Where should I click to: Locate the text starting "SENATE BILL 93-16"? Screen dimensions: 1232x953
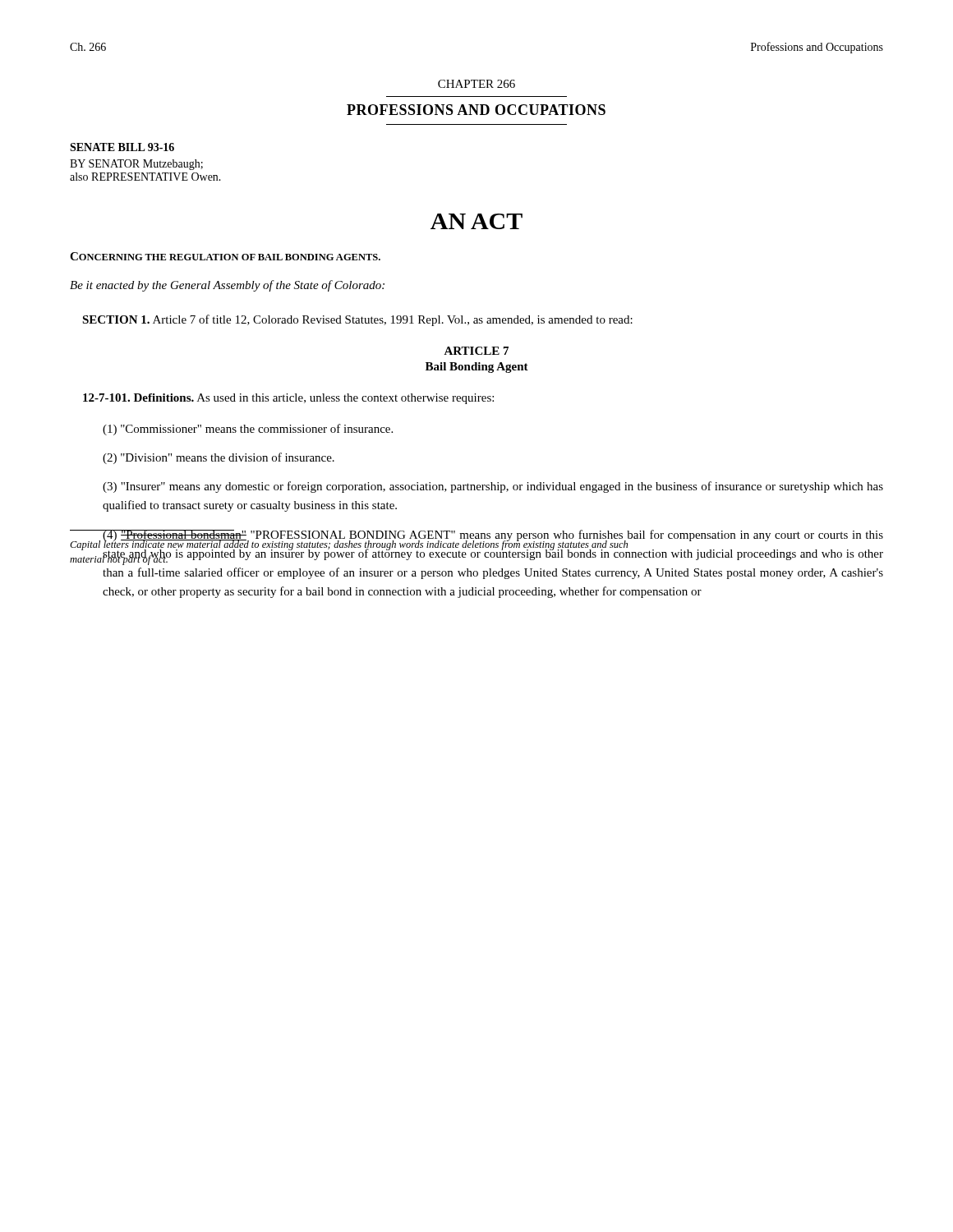tap(122, 147)
